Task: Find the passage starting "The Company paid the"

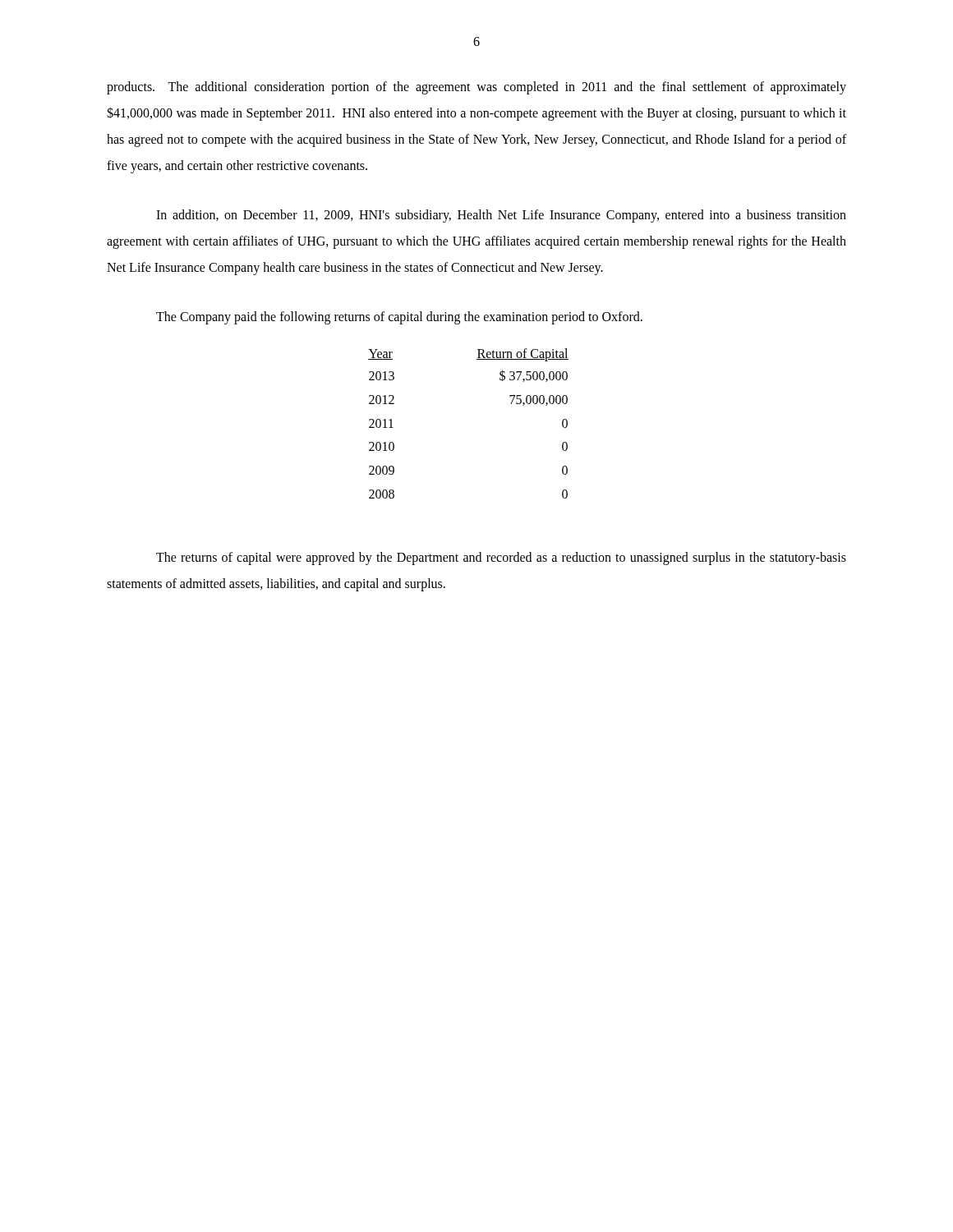Action: point(400,317)
